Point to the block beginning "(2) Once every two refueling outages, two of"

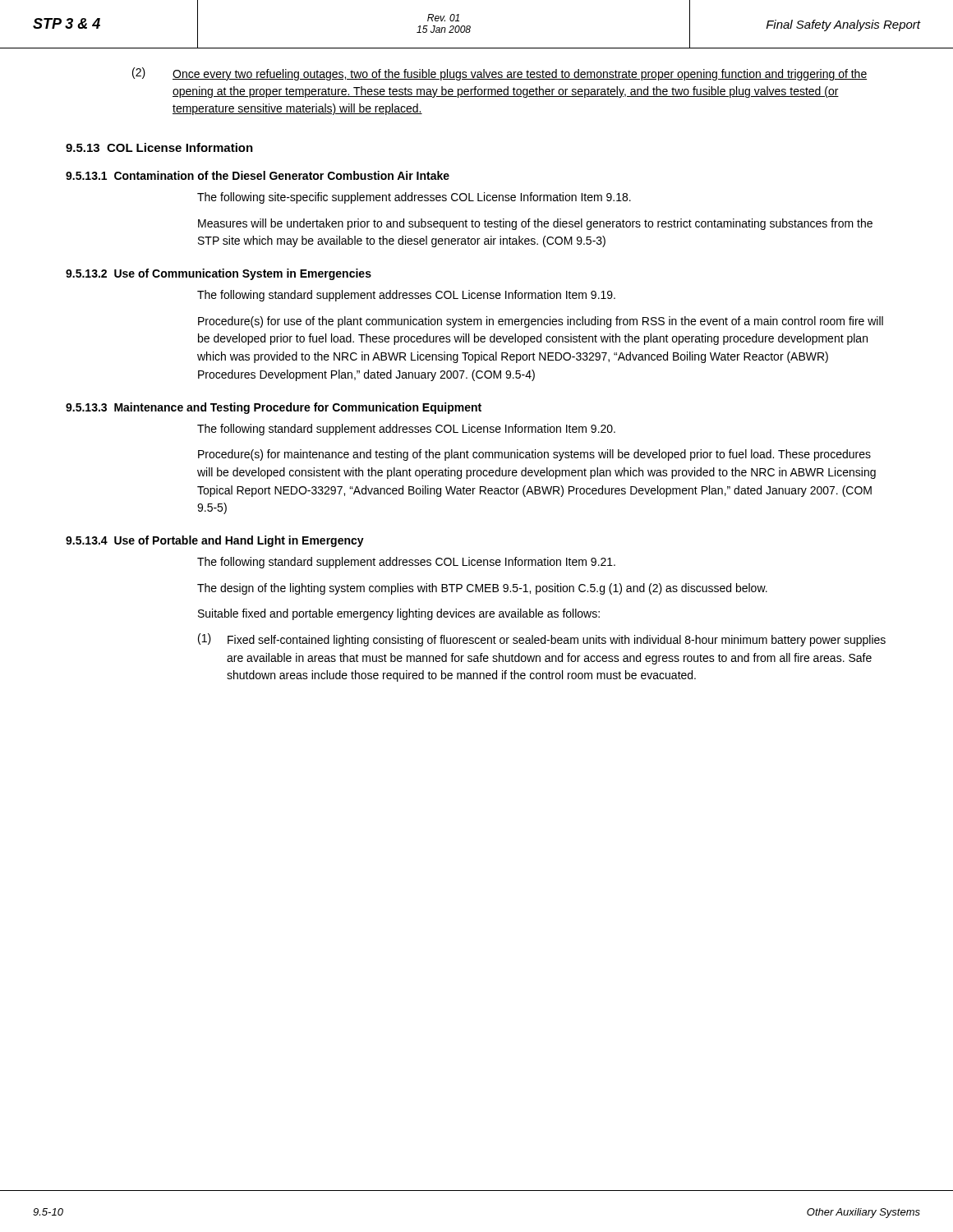pyautogui.click(x=509, y=92)
